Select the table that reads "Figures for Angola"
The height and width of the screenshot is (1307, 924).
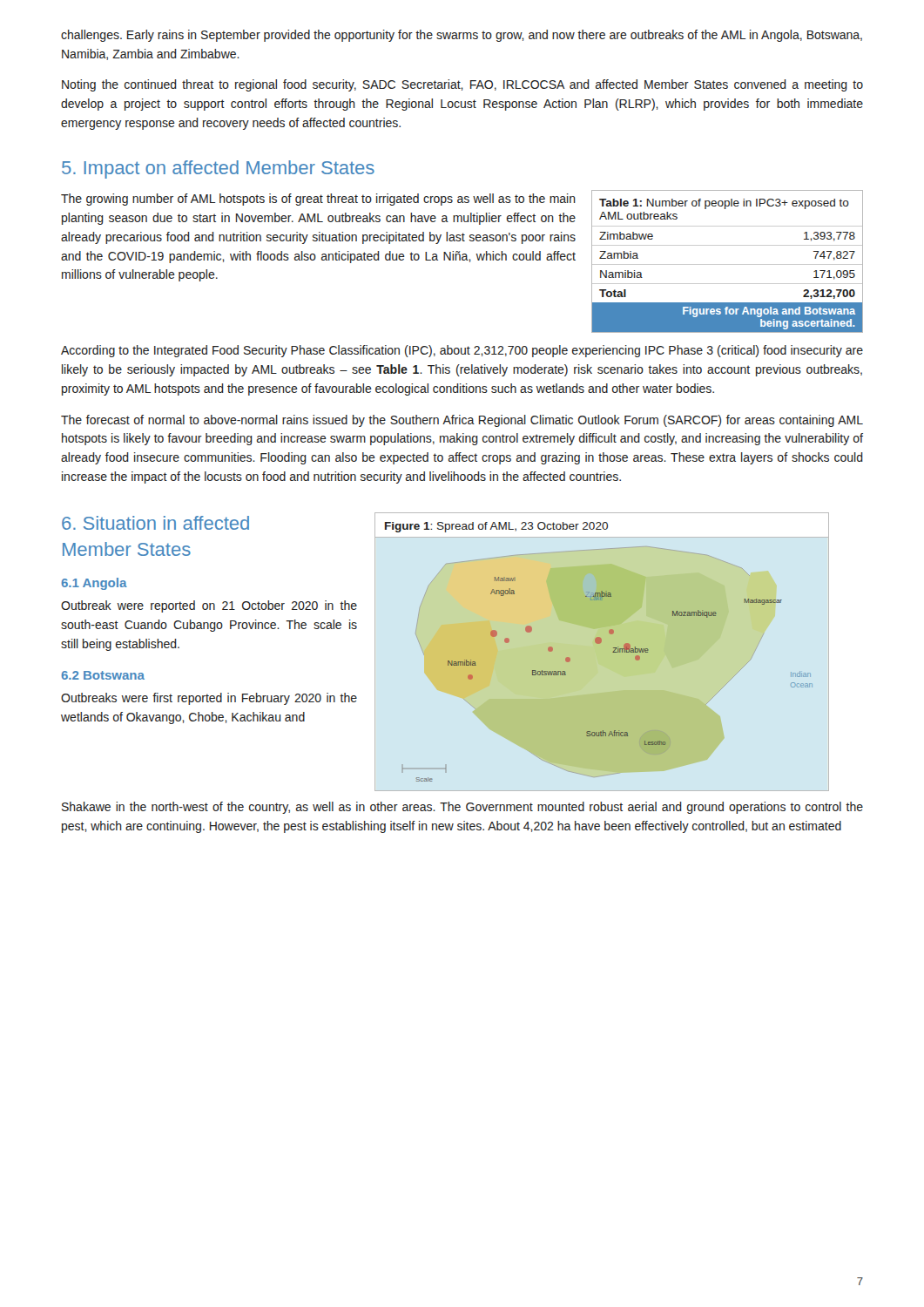tap(727, 262)
